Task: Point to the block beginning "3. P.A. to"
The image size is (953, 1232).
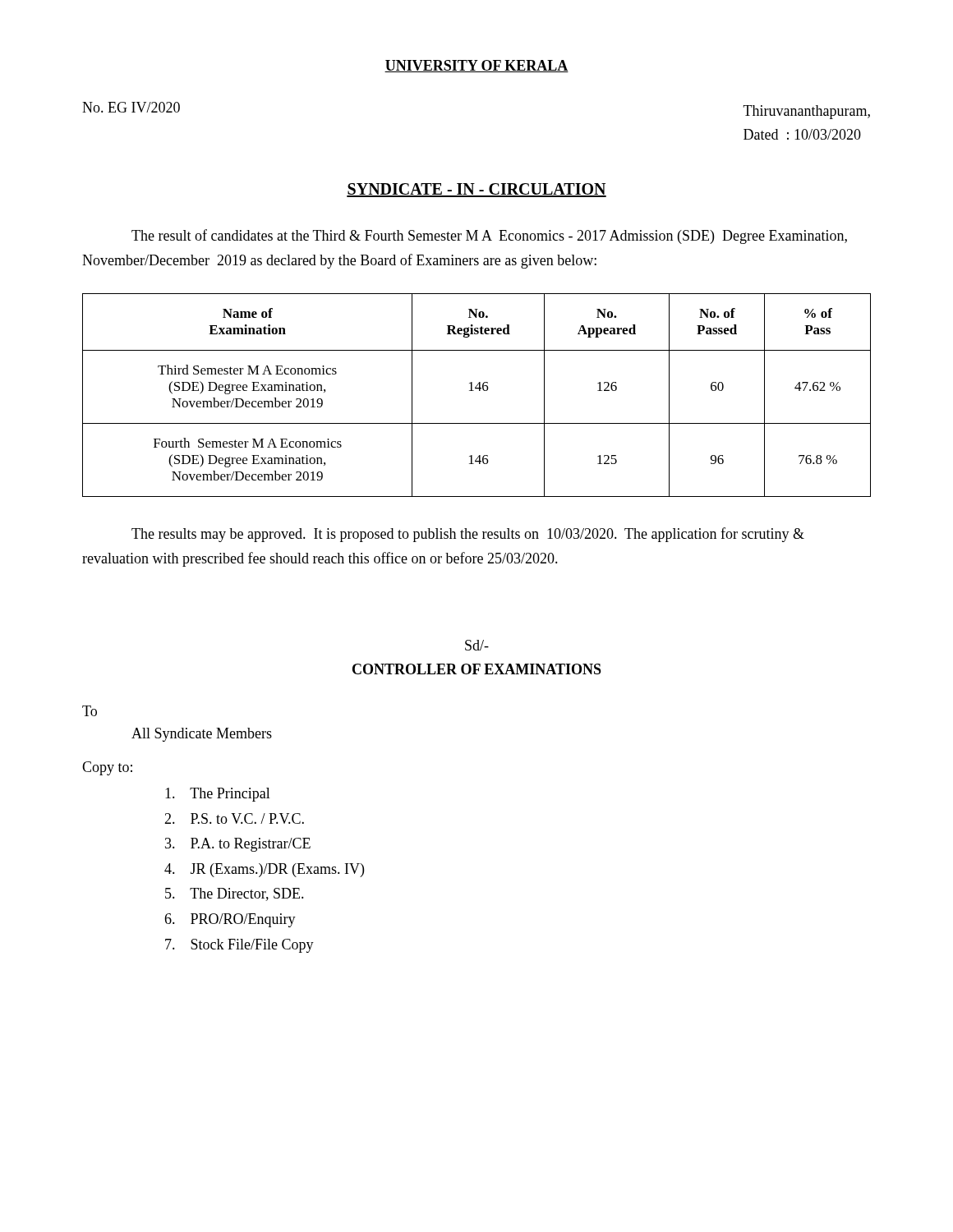Action: [238, 844]
